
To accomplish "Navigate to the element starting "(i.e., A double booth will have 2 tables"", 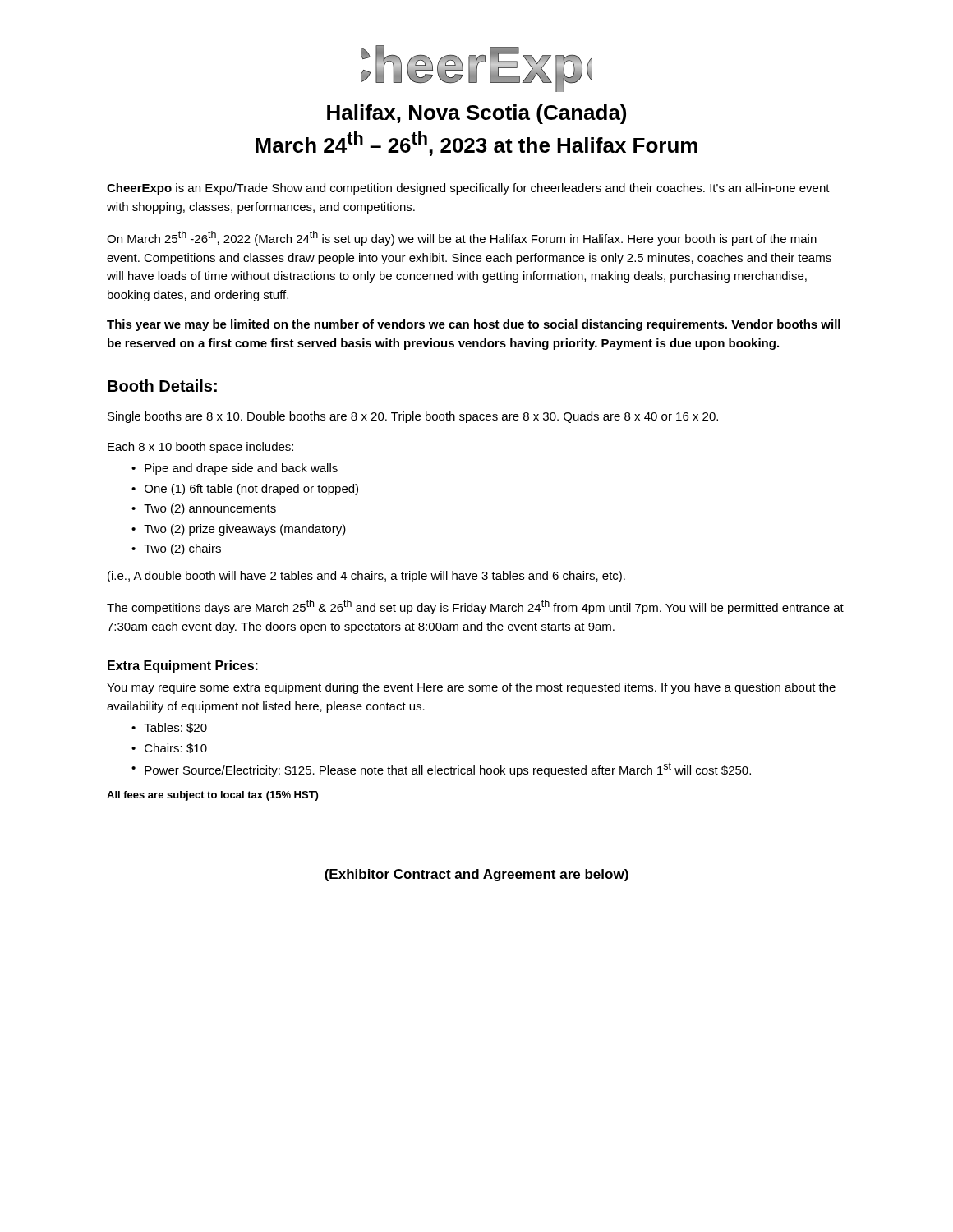I will coord(366,575).
